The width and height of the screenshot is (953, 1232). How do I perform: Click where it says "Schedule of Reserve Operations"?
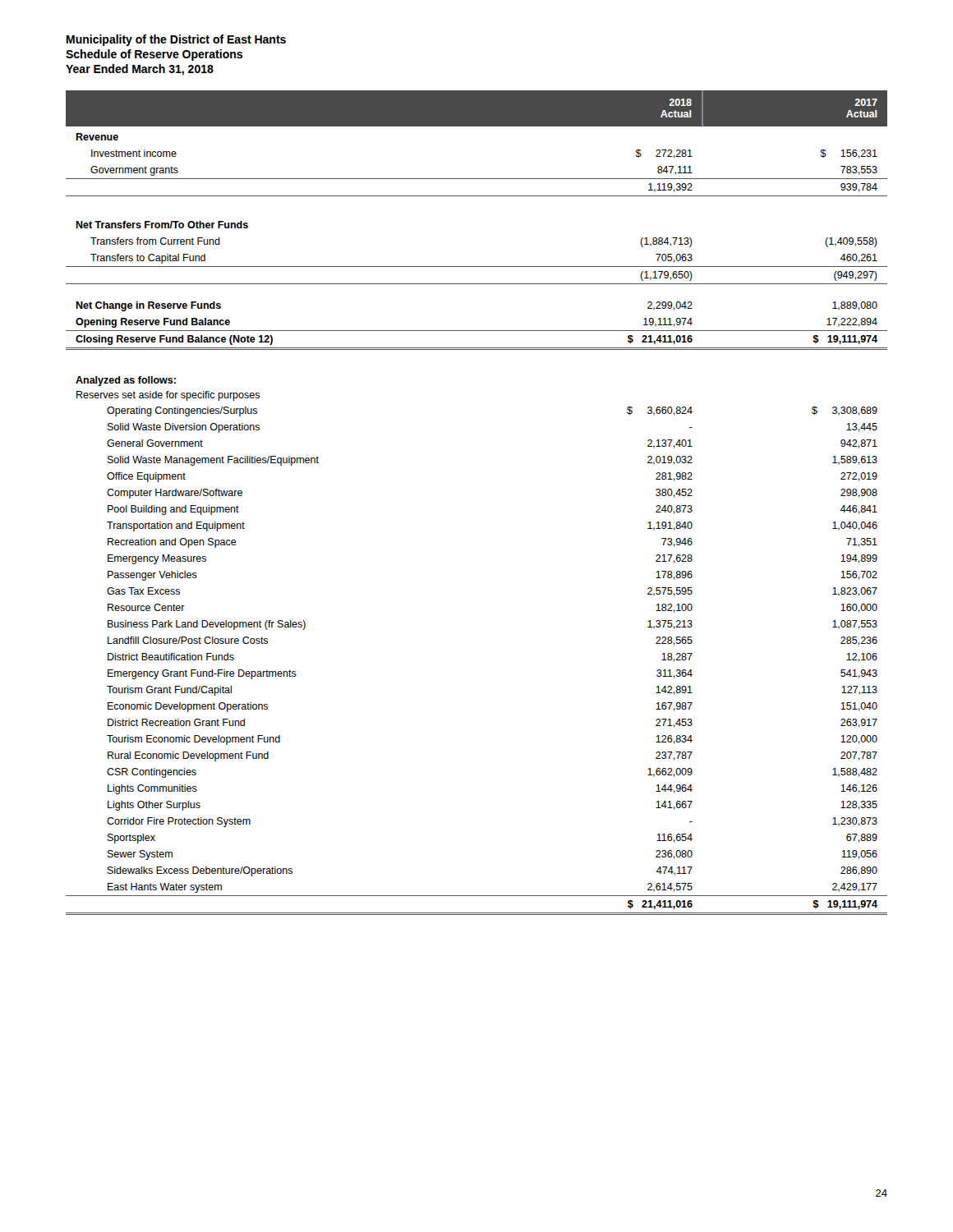point(154,54)
